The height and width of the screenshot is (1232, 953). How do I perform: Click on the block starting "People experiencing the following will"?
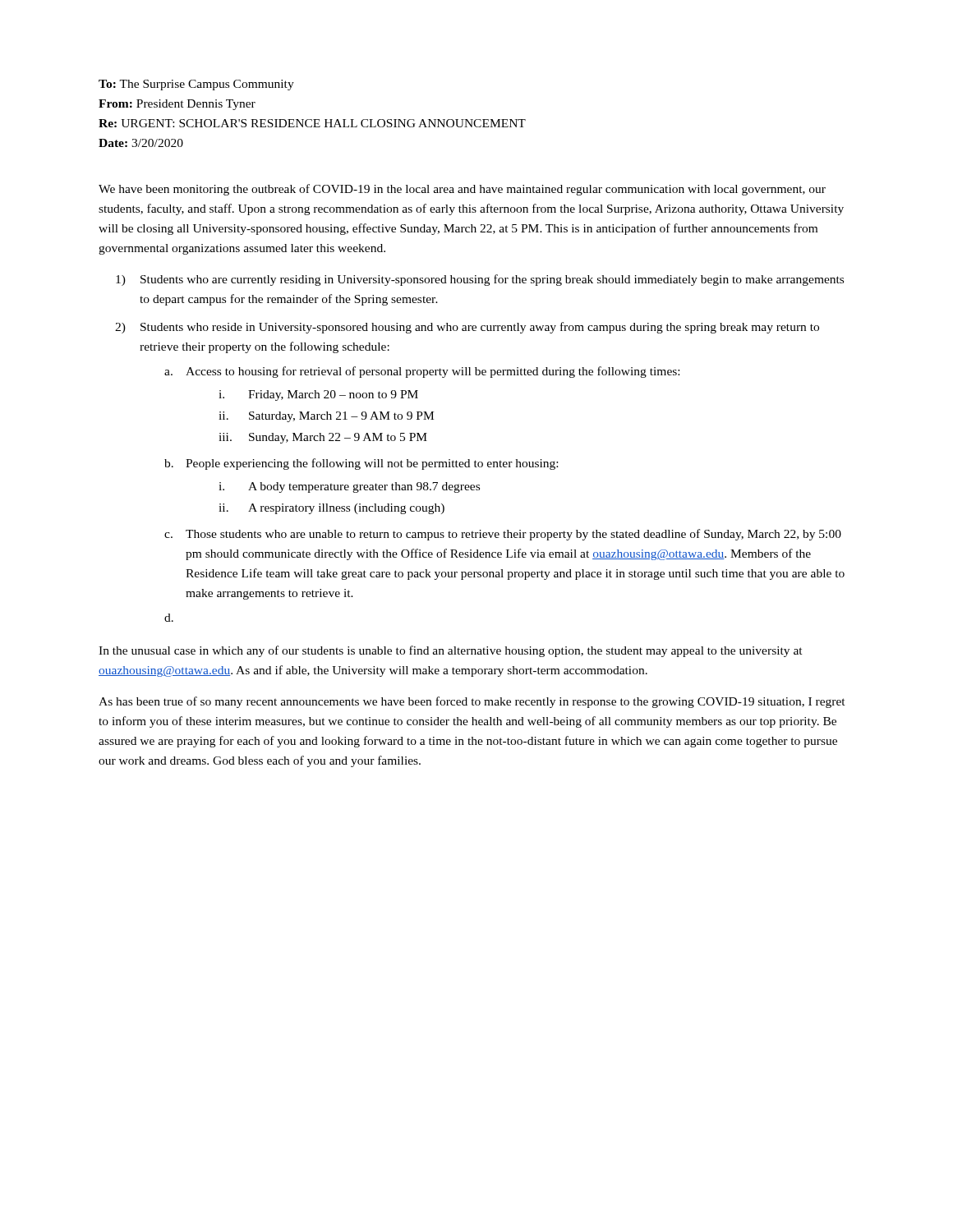pyautogui.click(x=372, y=486)
